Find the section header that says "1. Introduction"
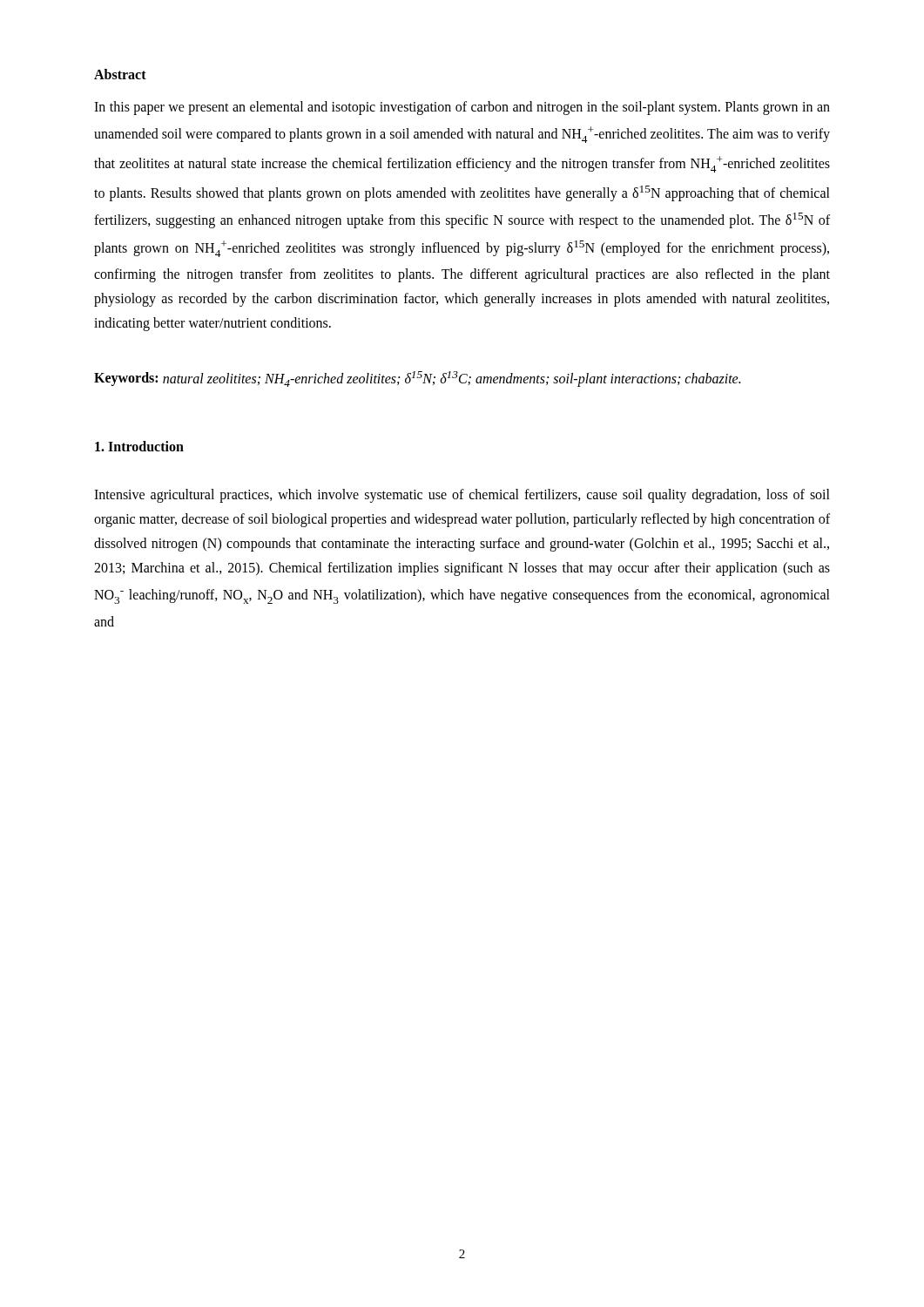Screen dimensions: 1307x924 139,447
